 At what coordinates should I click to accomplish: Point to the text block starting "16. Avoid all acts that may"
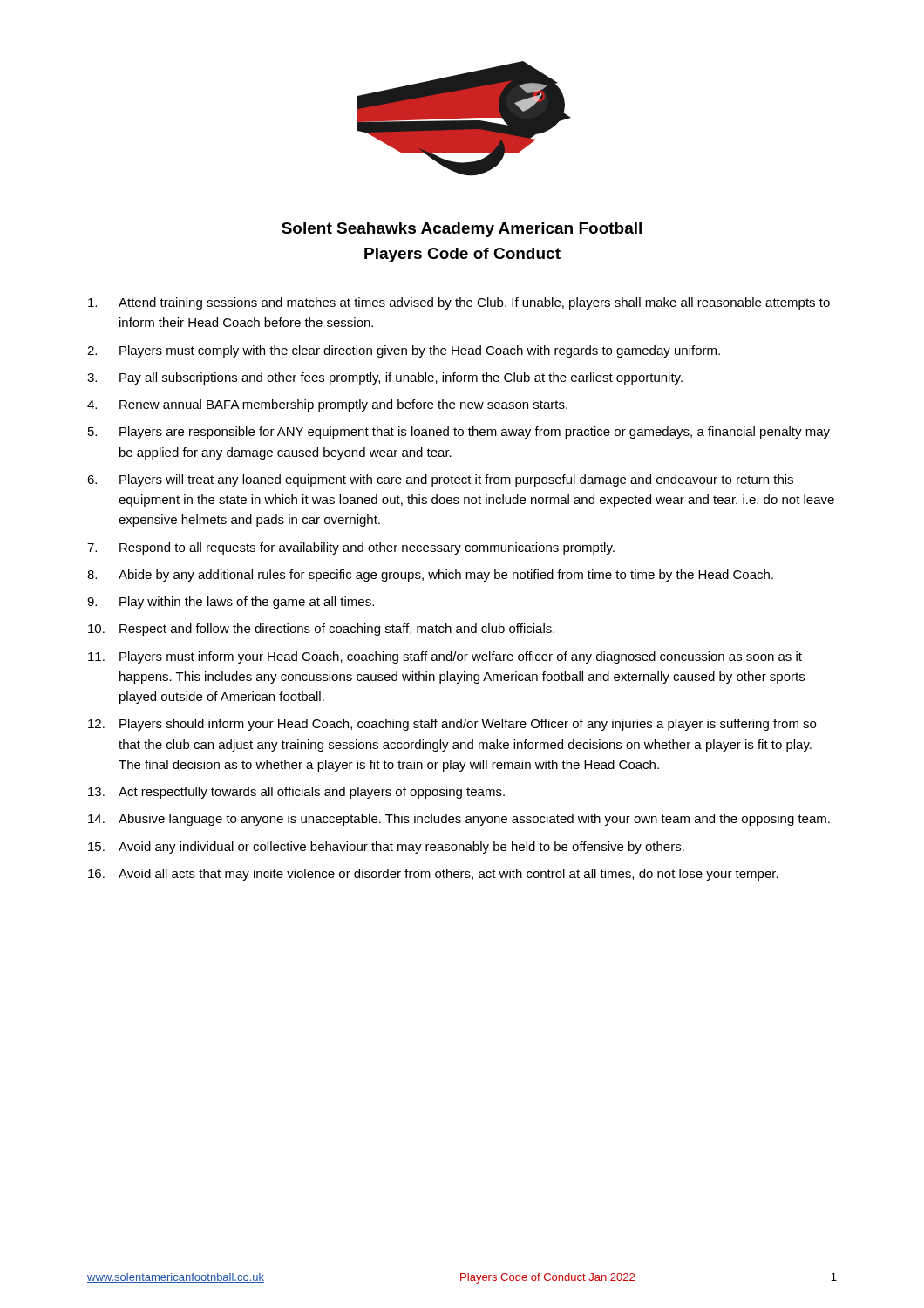click(x=462, y=873)
